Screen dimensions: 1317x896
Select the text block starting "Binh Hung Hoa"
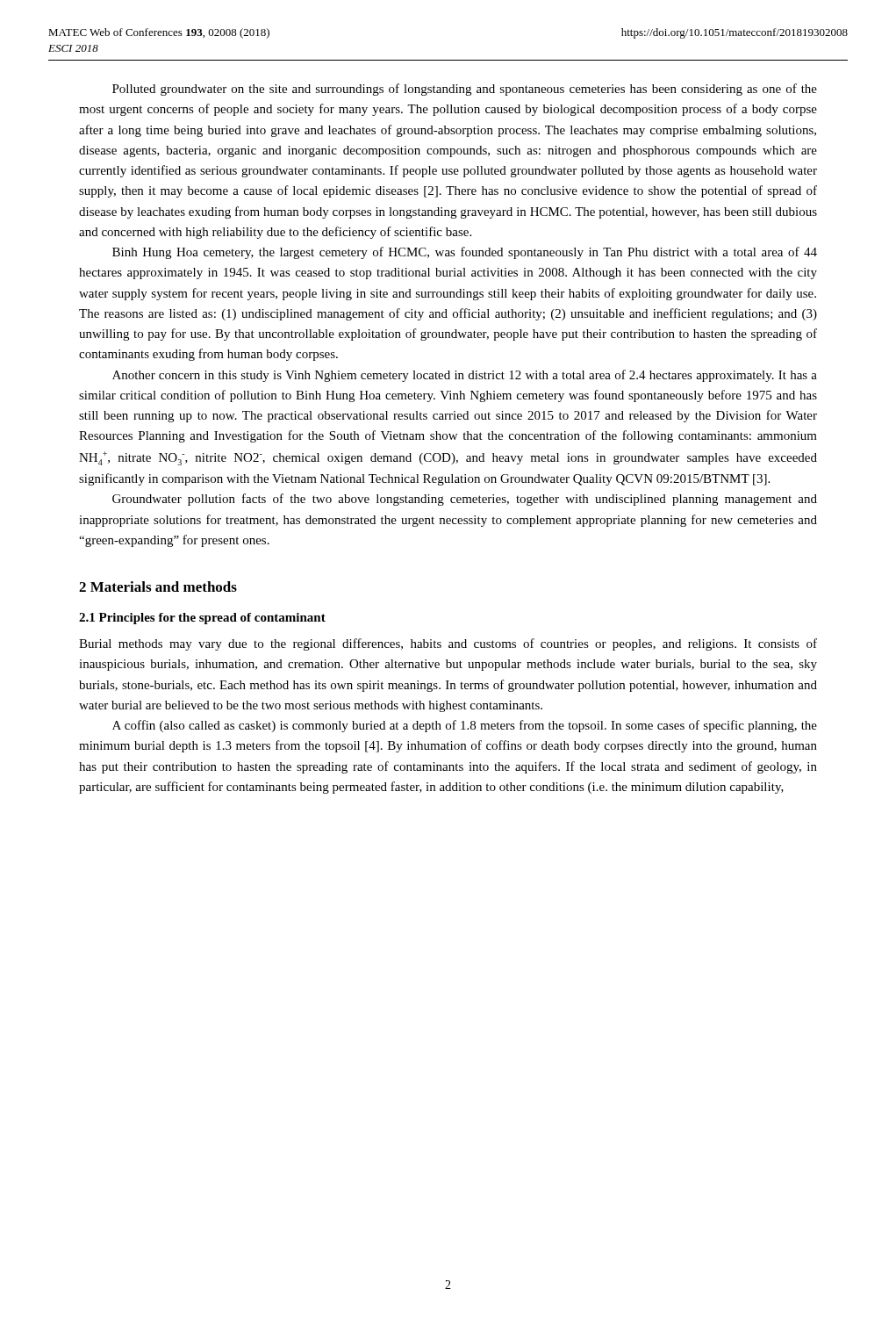[448, 304]
